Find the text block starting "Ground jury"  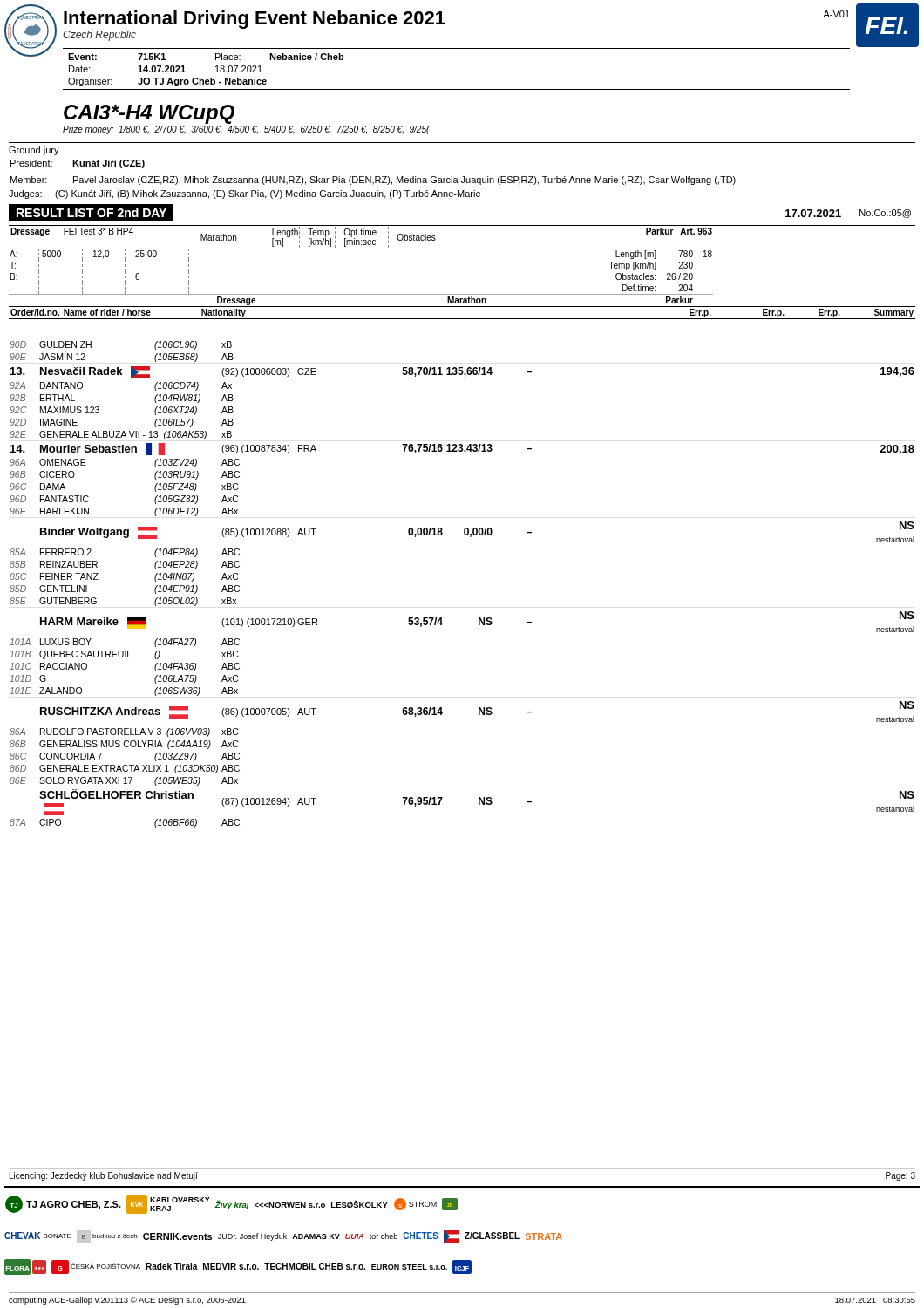click(x=34, y=150)
